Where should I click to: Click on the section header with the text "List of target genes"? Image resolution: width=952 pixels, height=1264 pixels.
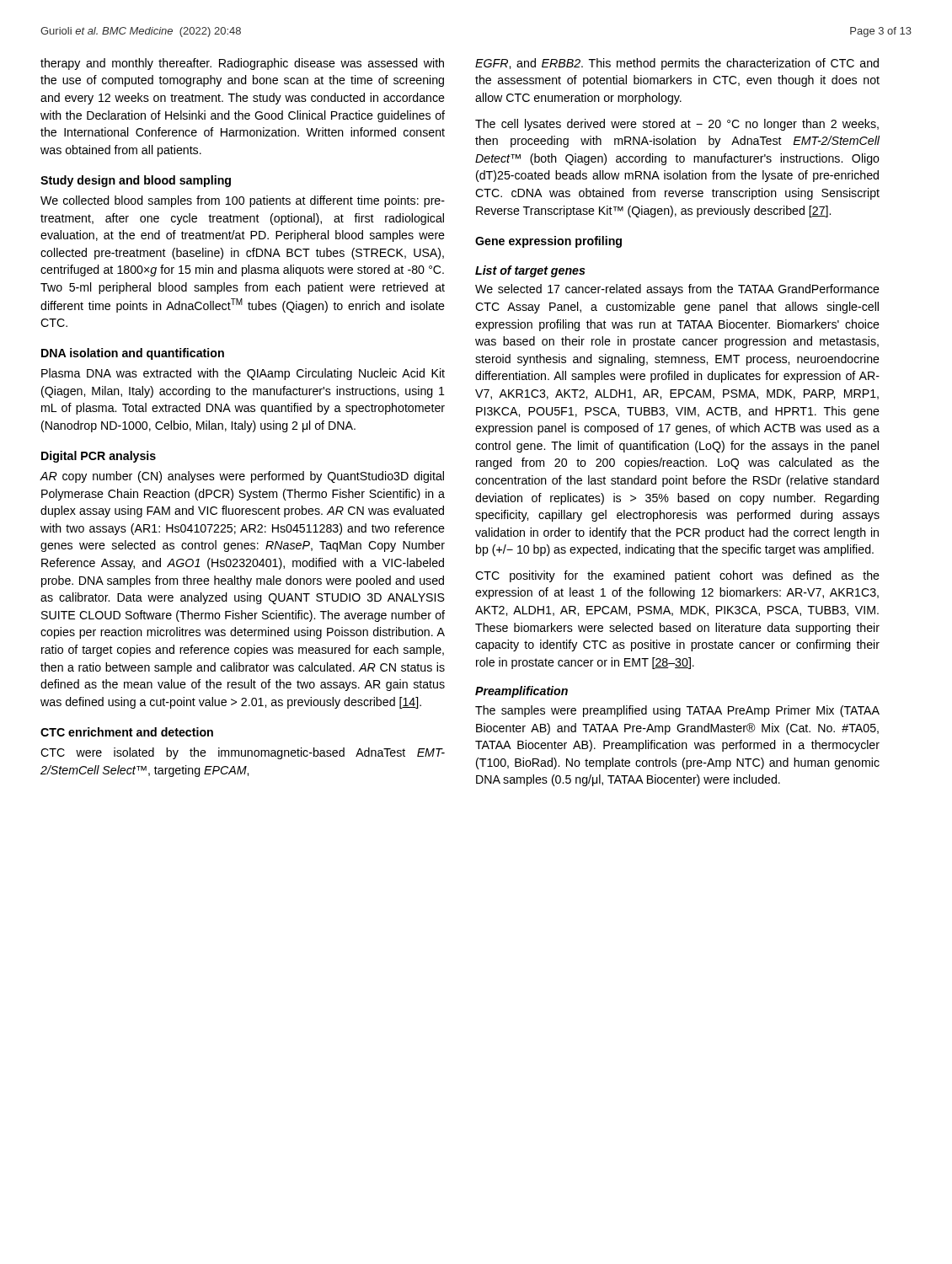tap(530, 270)
